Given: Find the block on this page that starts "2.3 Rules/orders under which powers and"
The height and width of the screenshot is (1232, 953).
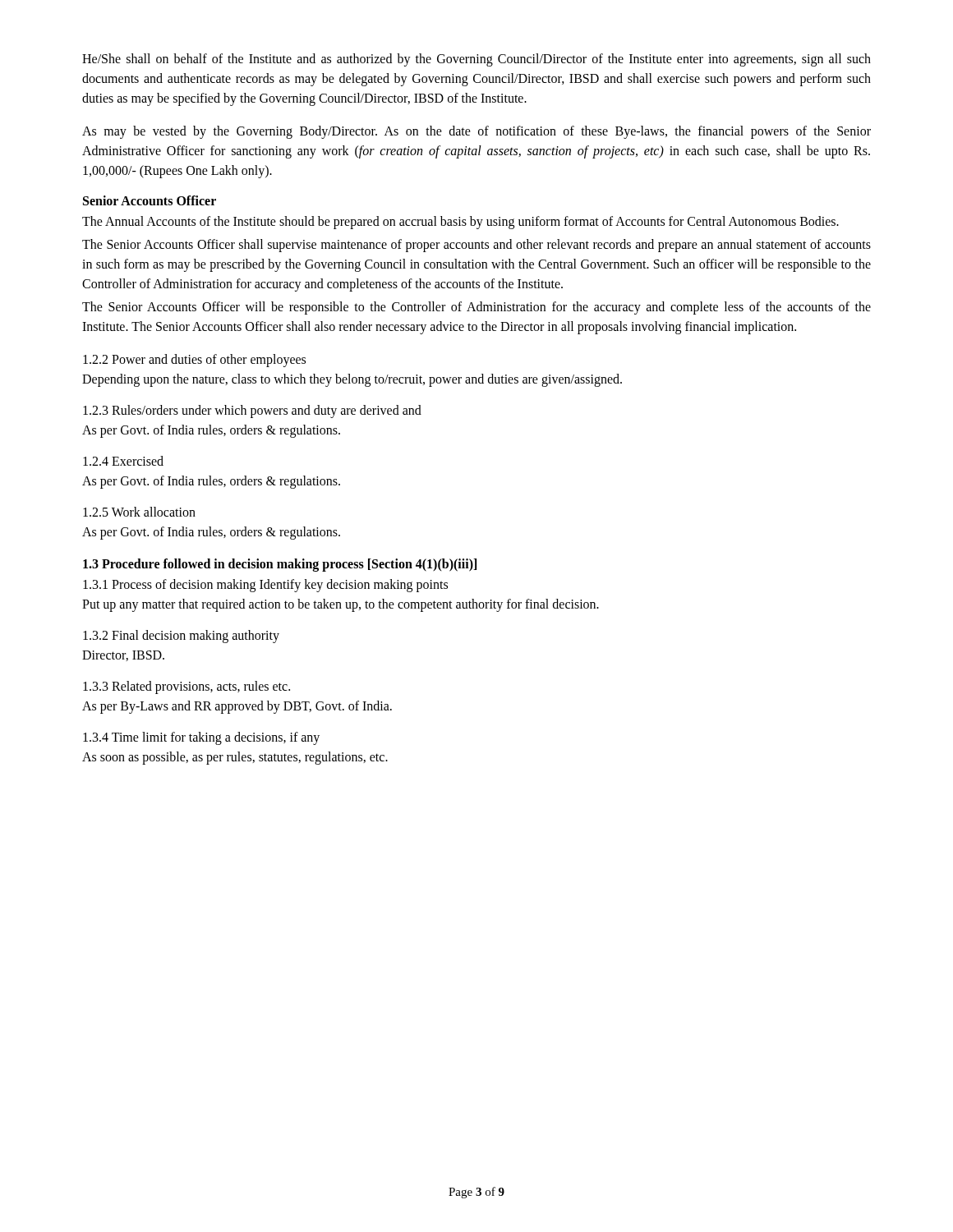Looking at the screenshot, I should click(252, 420).
